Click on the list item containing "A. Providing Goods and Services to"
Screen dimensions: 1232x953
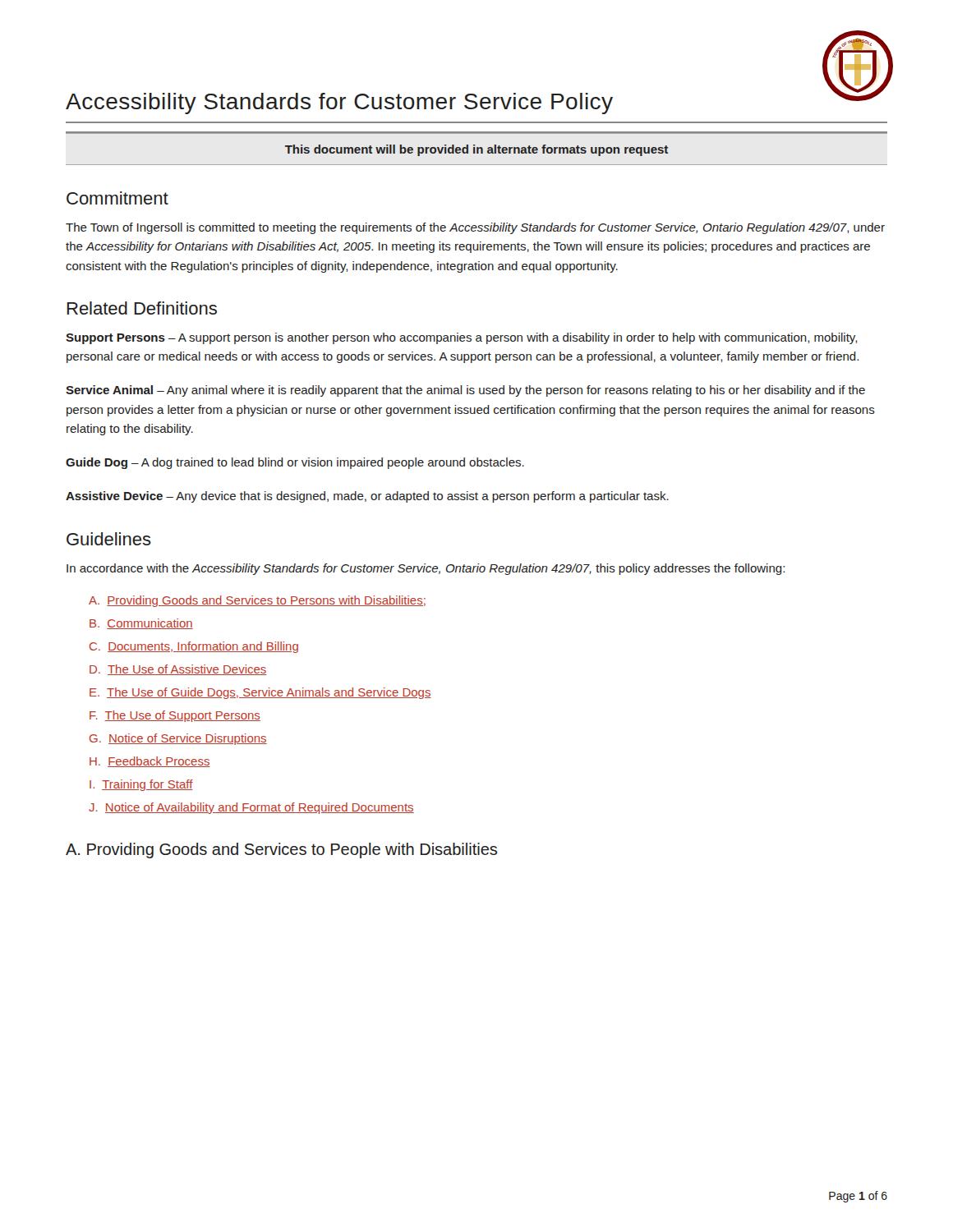[257, 601]
